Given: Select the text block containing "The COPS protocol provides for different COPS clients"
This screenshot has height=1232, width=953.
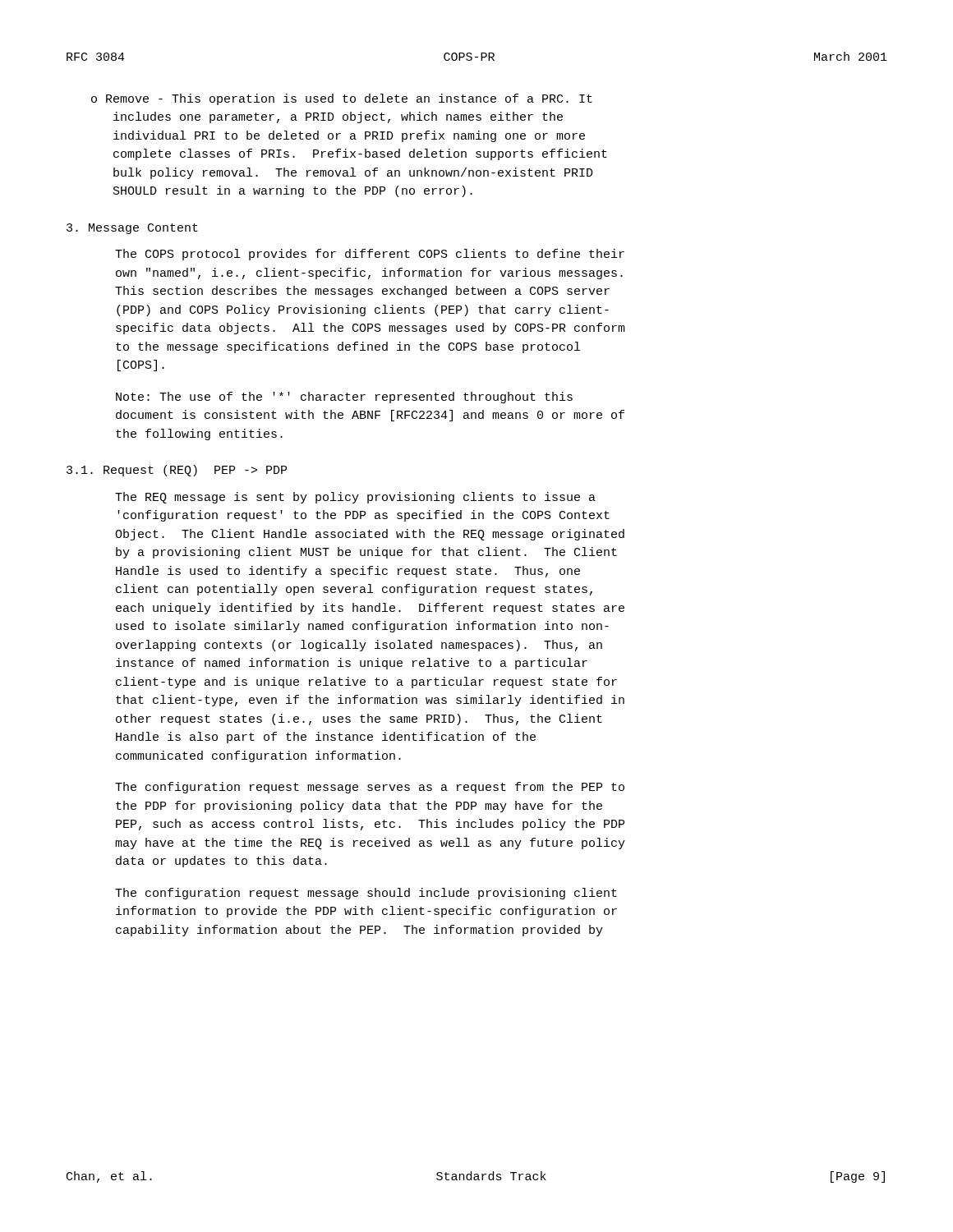Looking at the screenshot, I should point(370,310).
